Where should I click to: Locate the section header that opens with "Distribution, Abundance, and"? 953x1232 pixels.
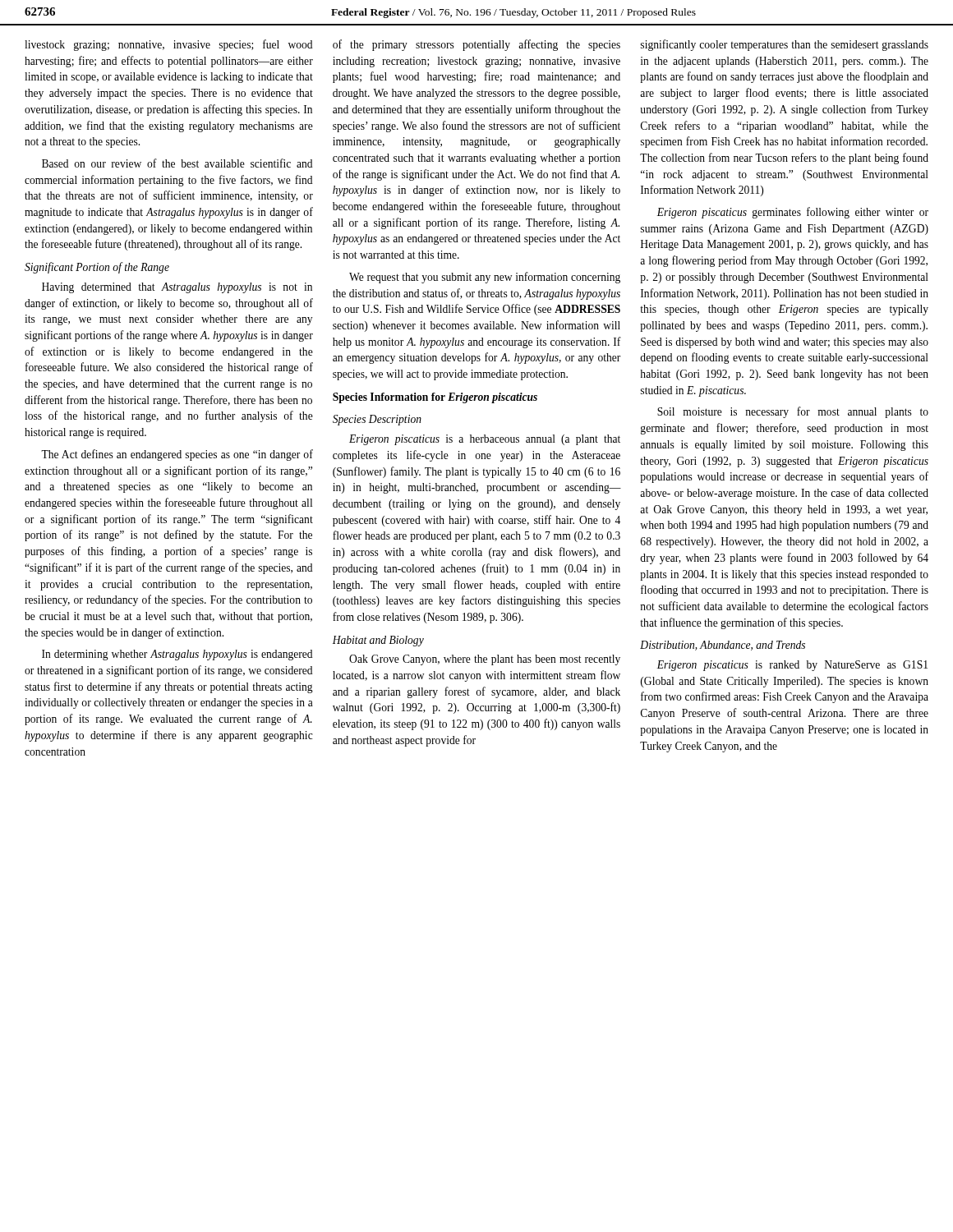pos(784,646)
